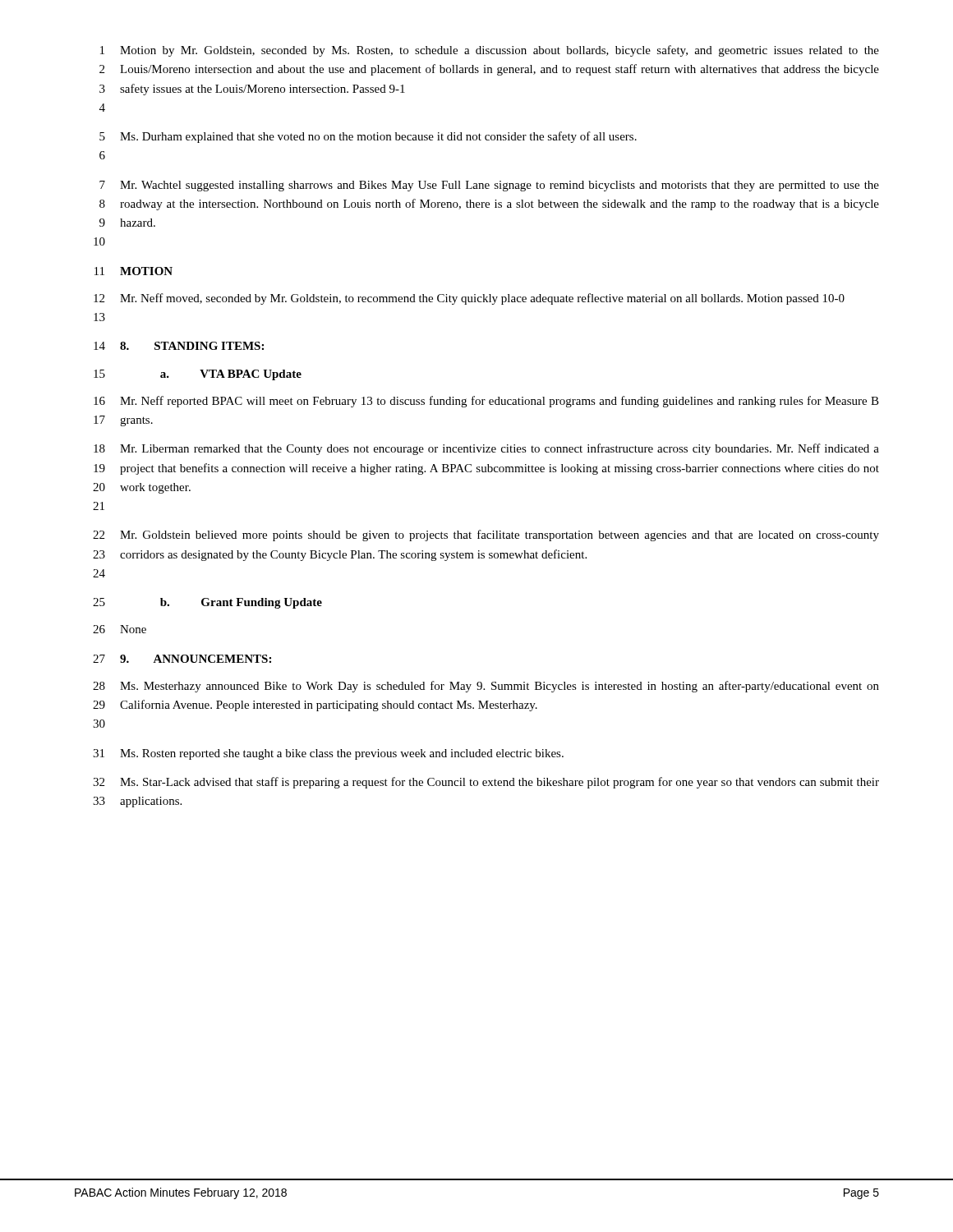The width and height of the screenshot is (953, 1232).
Task: Point to the passage starting "1213 Mr. Neff moved,"
Action: (x=476, y=308)
